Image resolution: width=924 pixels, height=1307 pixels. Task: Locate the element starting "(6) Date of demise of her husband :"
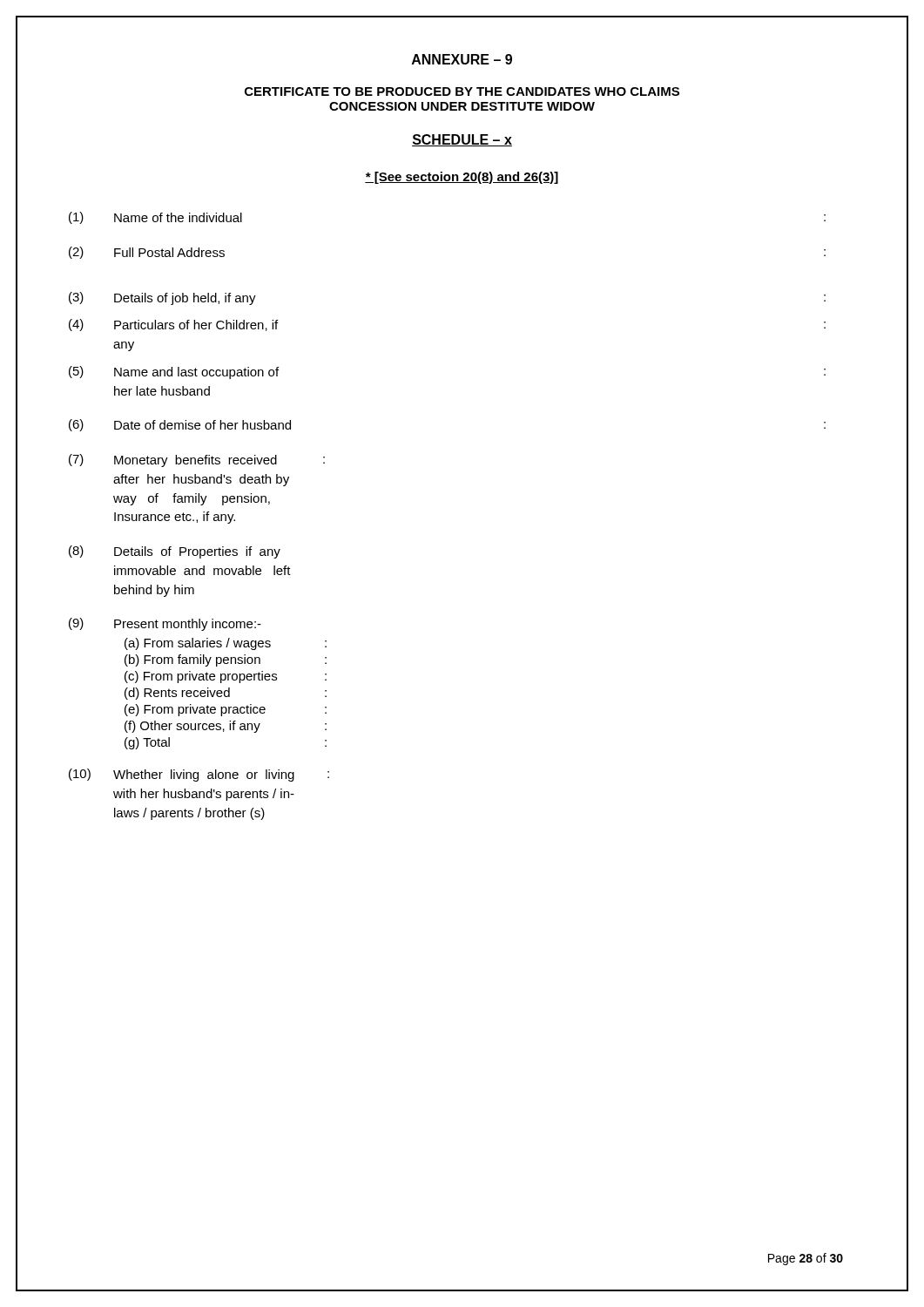point(197,426)
